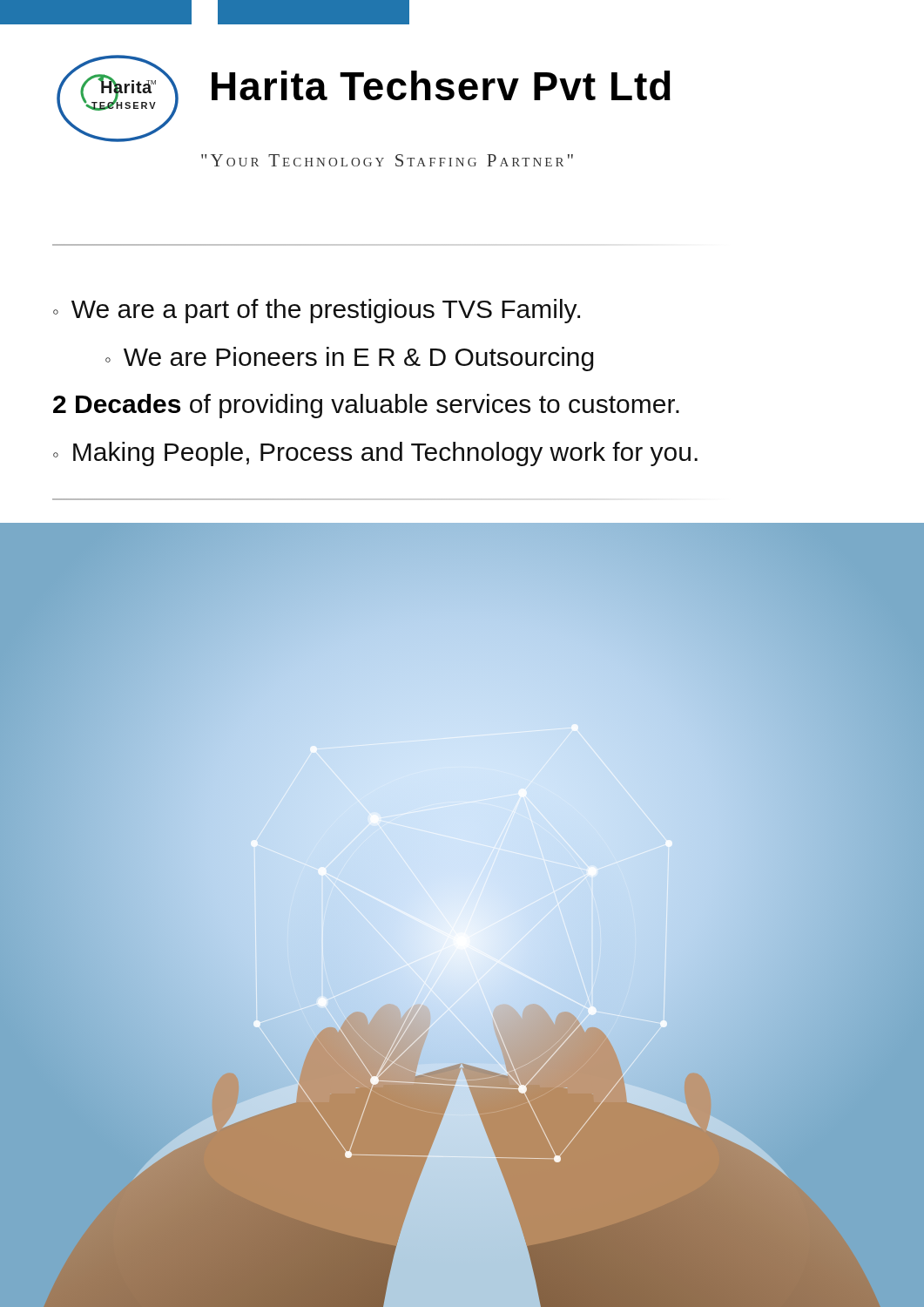Locate the block starting "◦ Making People, Process and Technology work for"

pyautogui.click(x=376, y=452)
